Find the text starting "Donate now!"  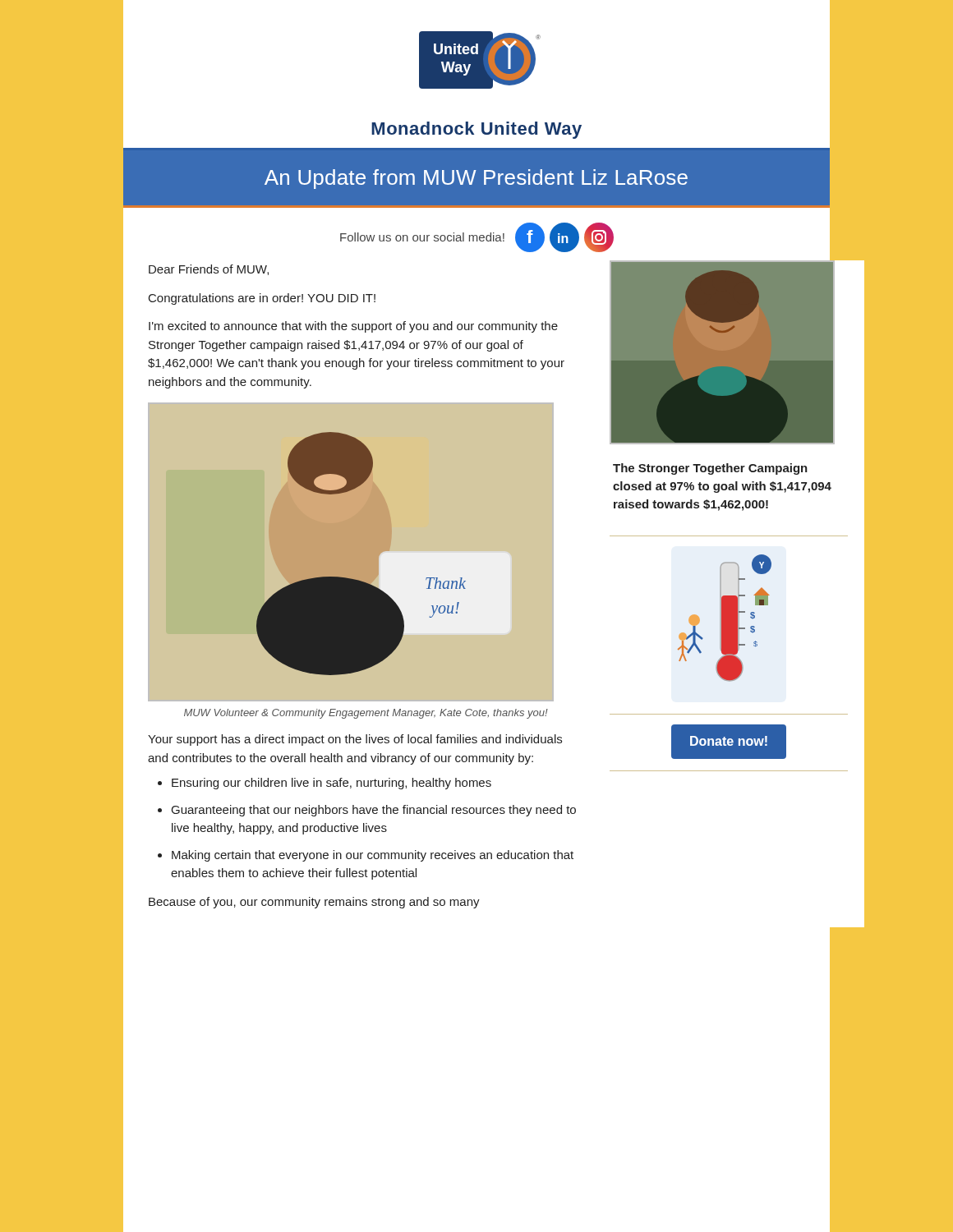(729, 742)
